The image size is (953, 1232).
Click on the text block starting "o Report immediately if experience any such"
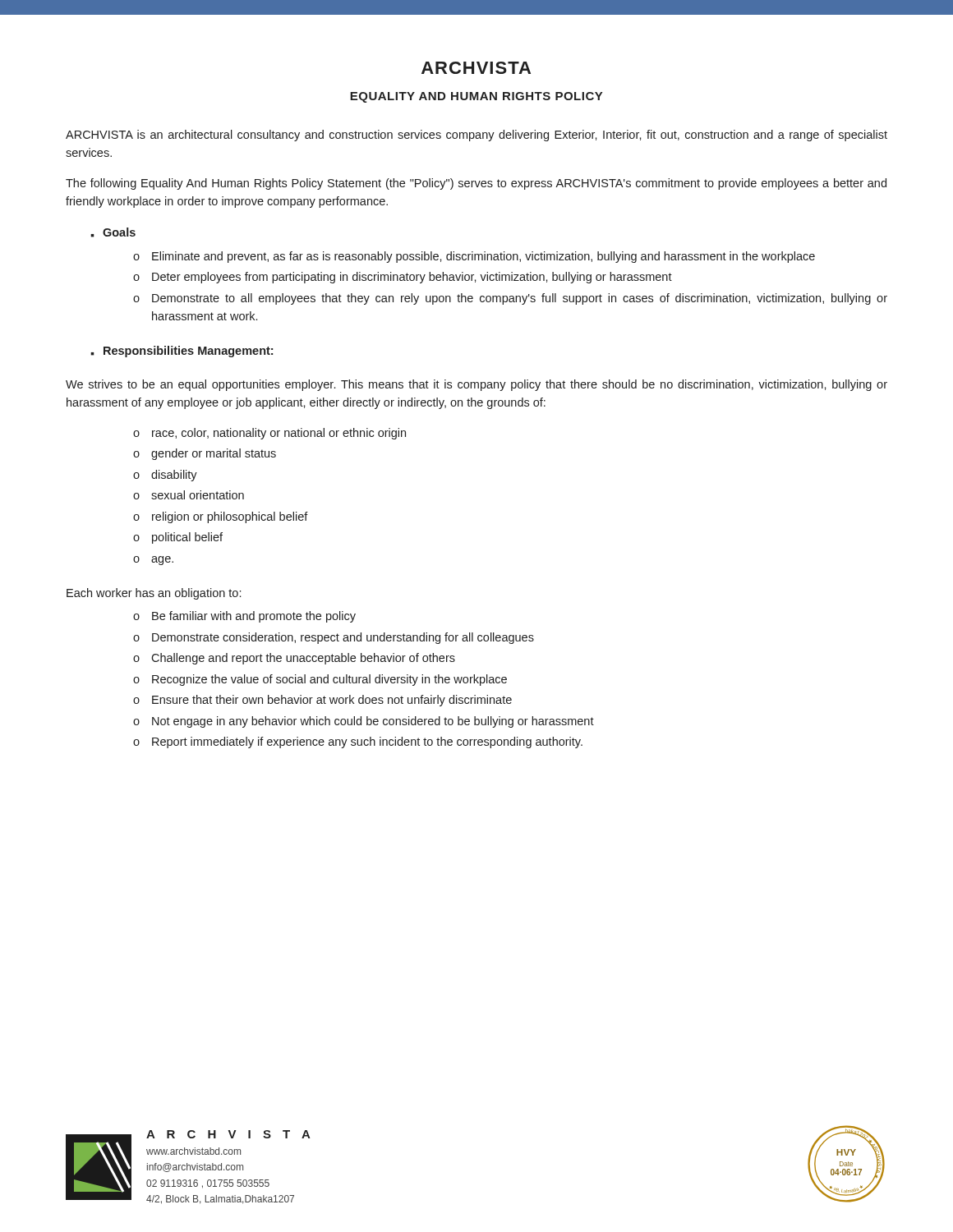(x=489, y=742)
